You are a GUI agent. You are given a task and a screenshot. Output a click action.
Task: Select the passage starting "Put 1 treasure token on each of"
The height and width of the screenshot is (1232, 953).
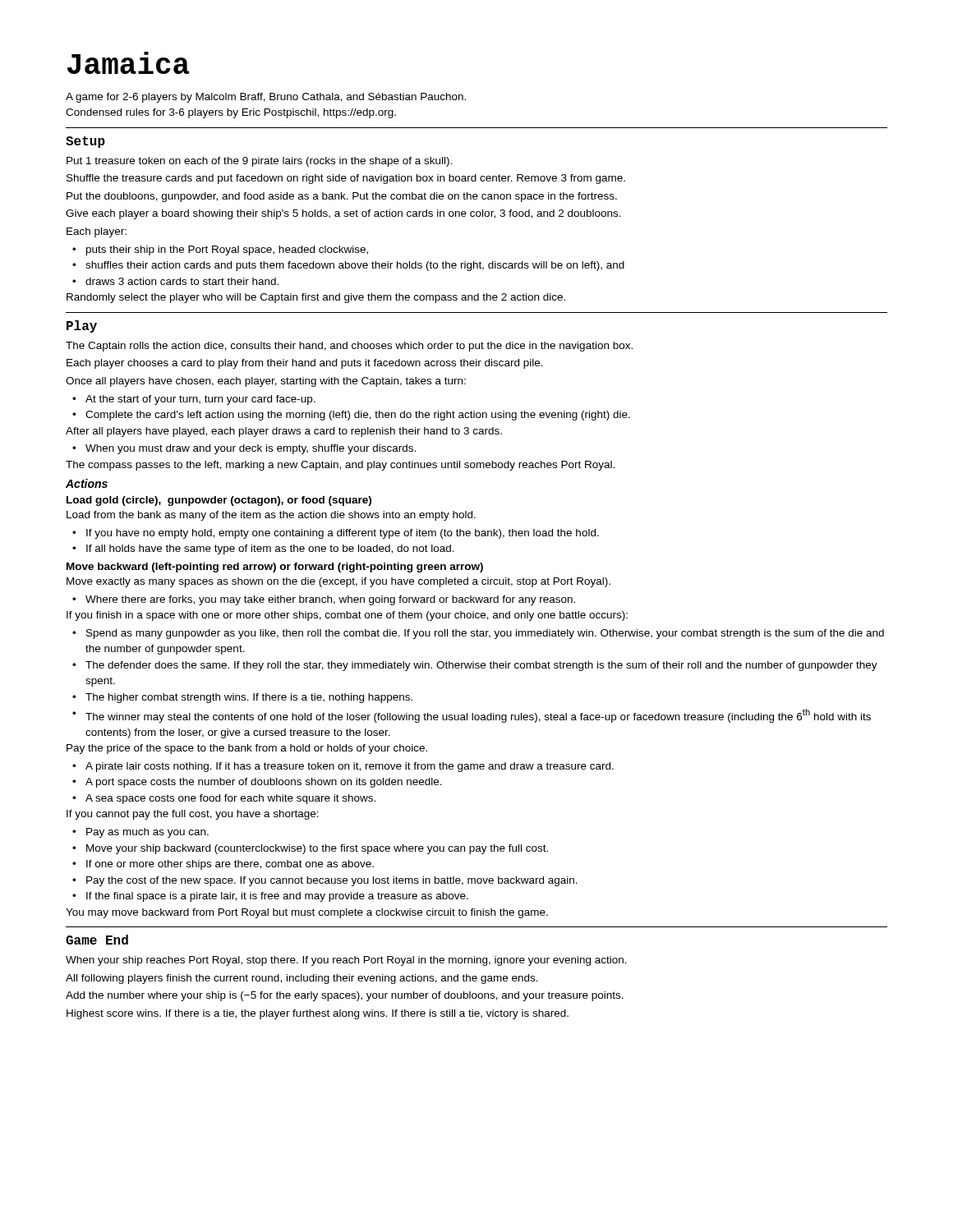tap(259, 160)
